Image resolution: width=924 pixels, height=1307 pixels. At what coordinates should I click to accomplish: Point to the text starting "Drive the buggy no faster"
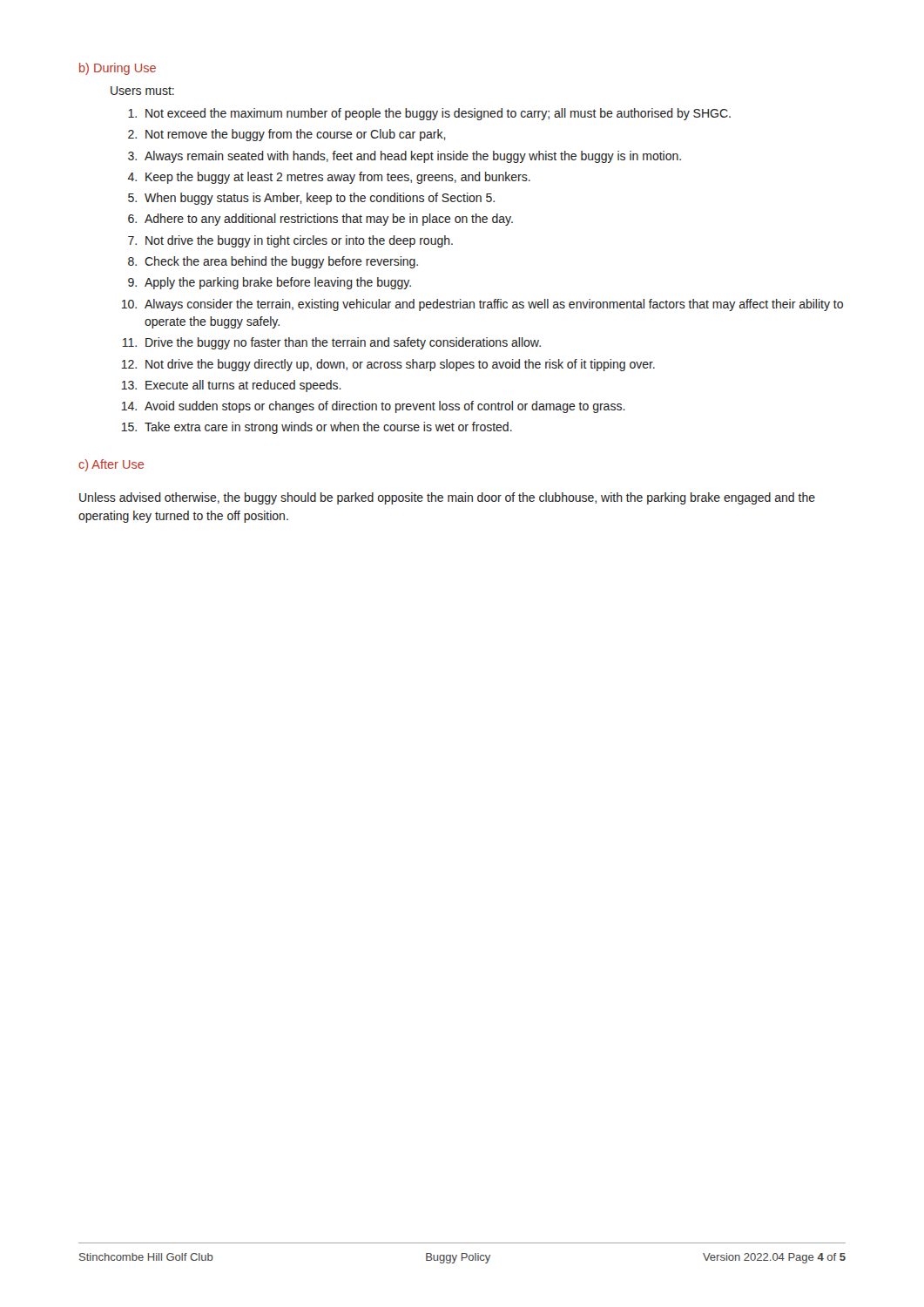tap(493, 343)
